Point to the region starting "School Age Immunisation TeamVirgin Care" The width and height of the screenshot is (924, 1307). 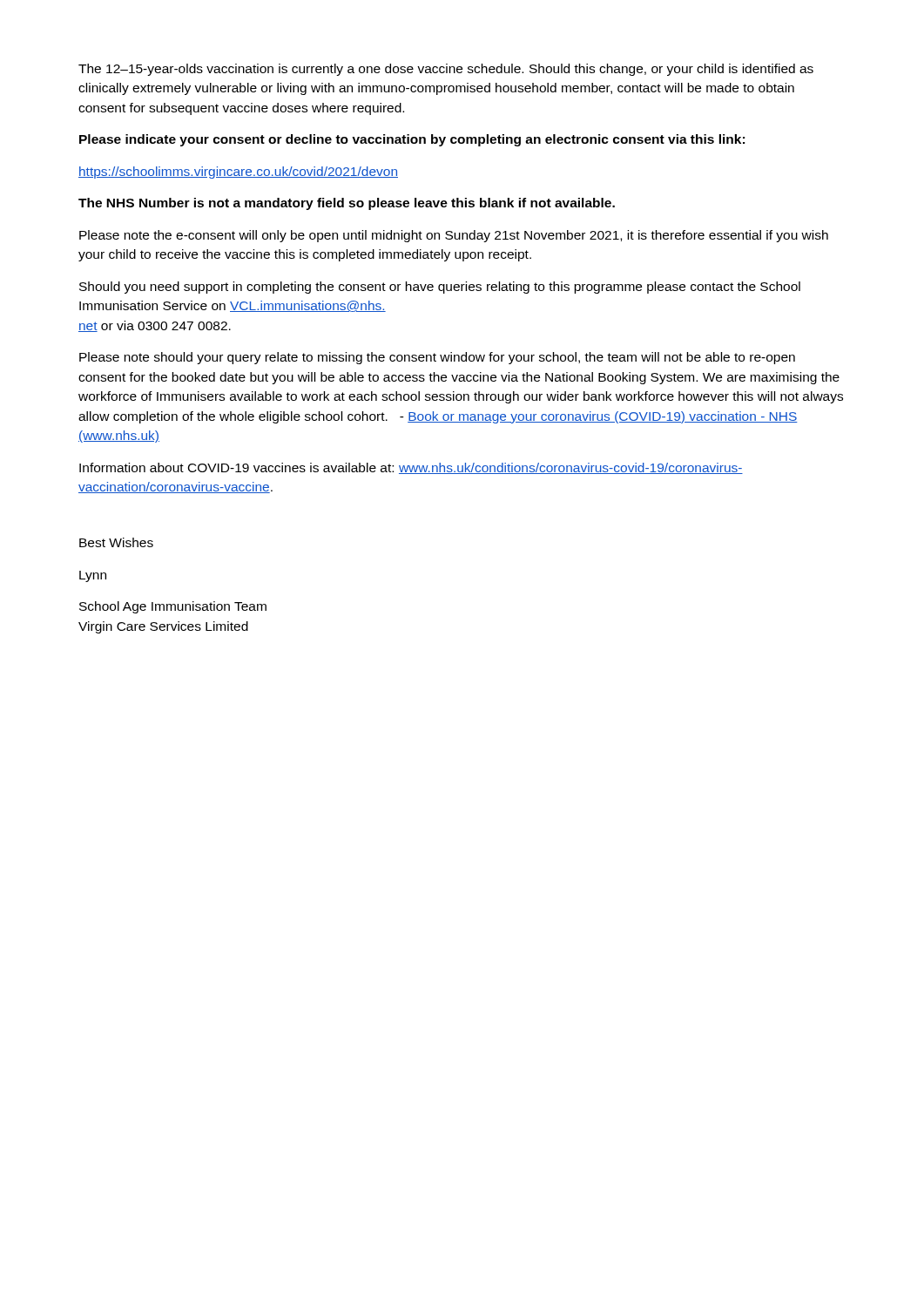pos(173,607)
